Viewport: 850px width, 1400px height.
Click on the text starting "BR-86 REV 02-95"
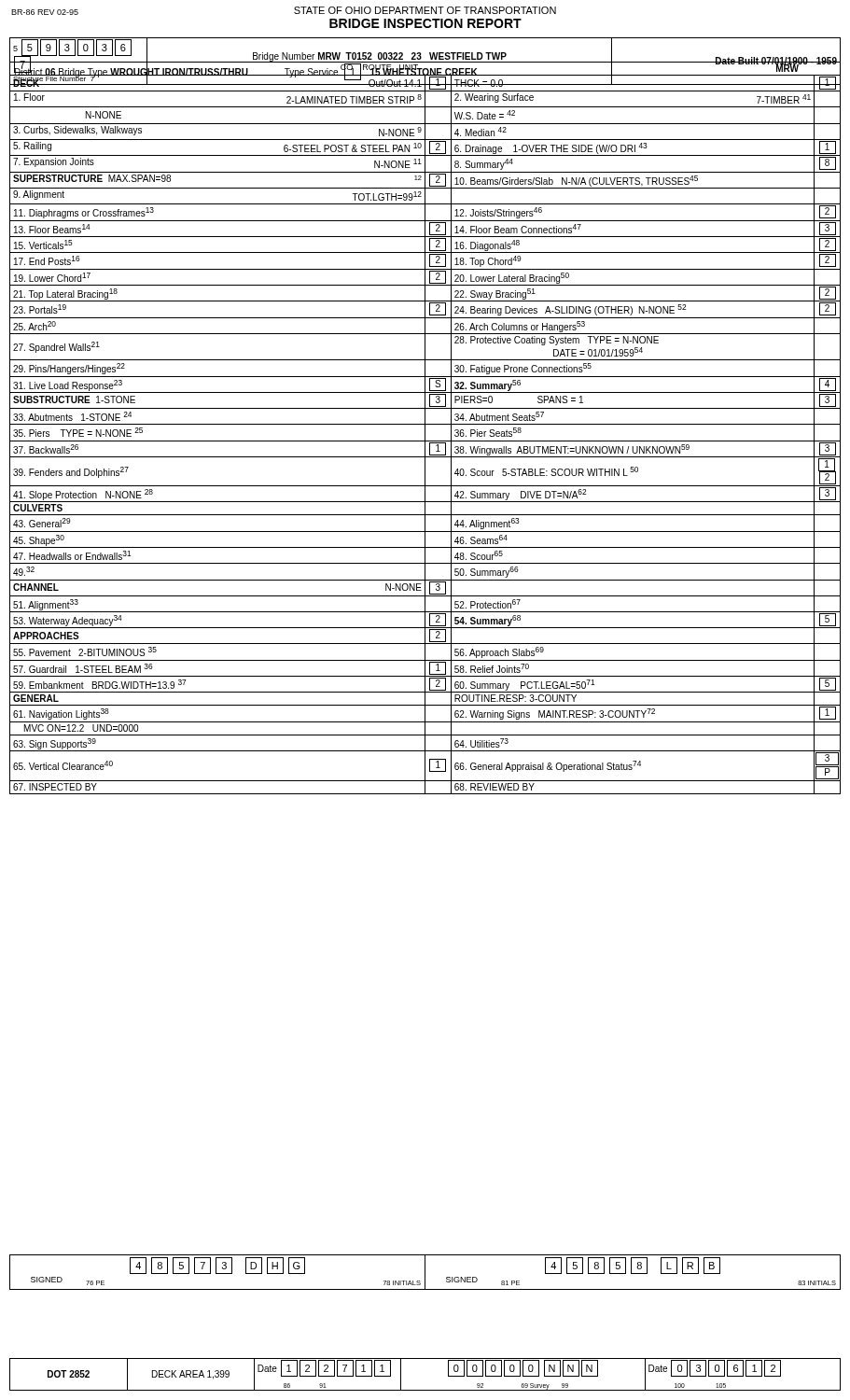[45, 12]
